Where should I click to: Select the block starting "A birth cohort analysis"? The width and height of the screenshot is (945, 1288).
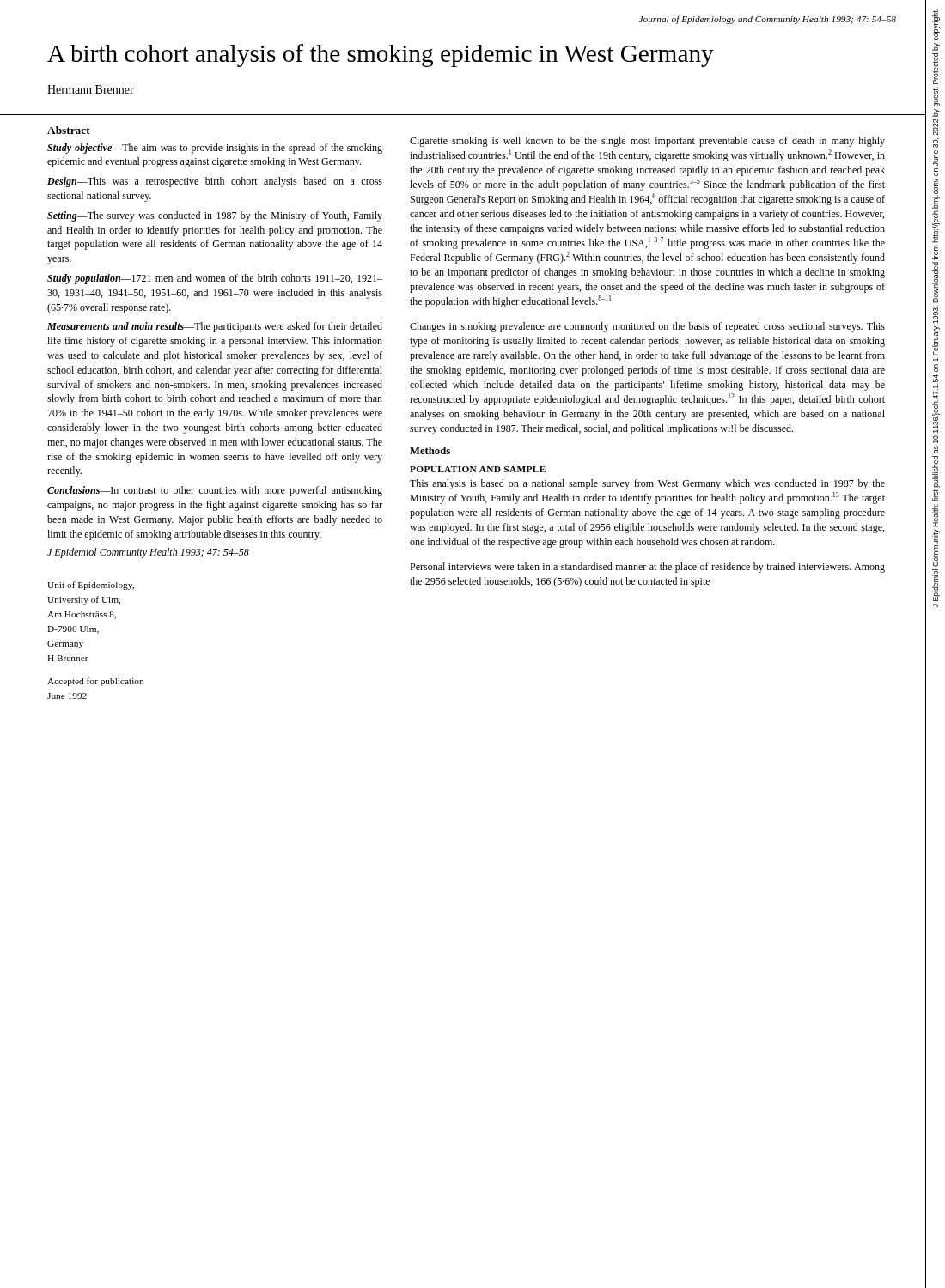click(x=381, y=53)
